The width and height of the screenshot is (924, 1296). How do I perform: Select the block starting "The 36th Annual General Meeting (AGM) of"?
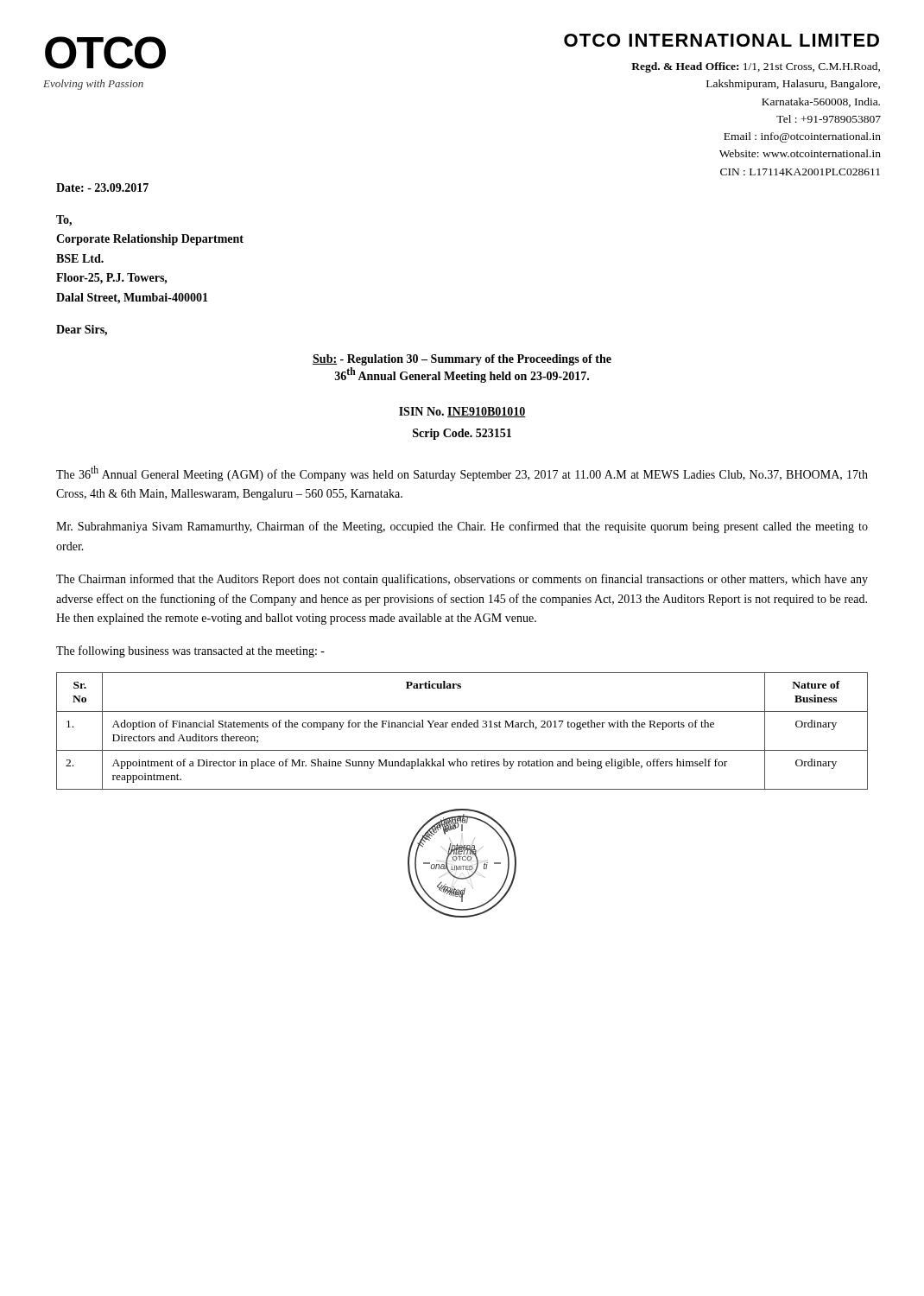462,483
